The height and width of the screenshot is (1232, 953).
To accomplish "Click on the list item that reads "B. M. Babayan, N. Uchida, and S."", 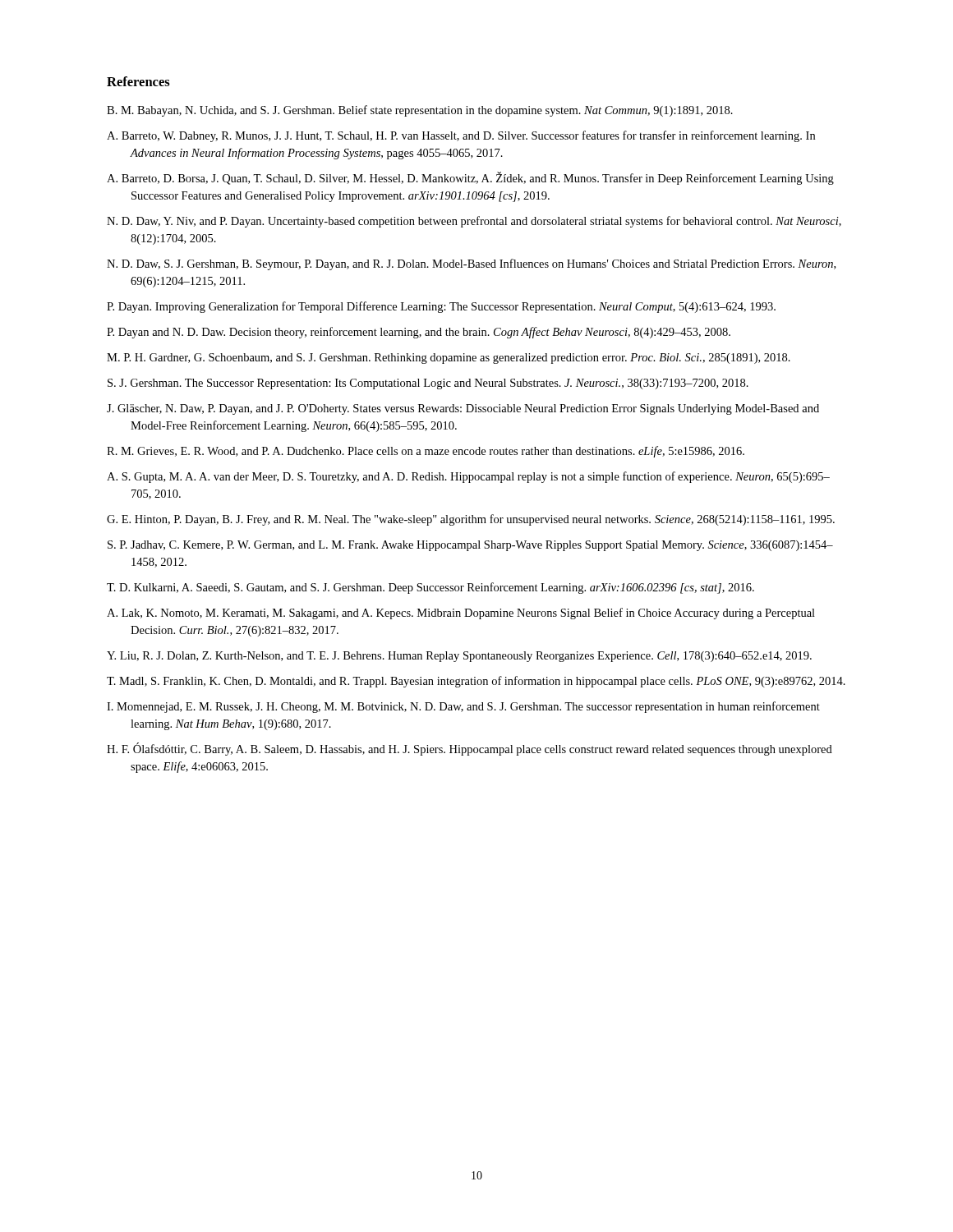I will (x=420, y=110).
